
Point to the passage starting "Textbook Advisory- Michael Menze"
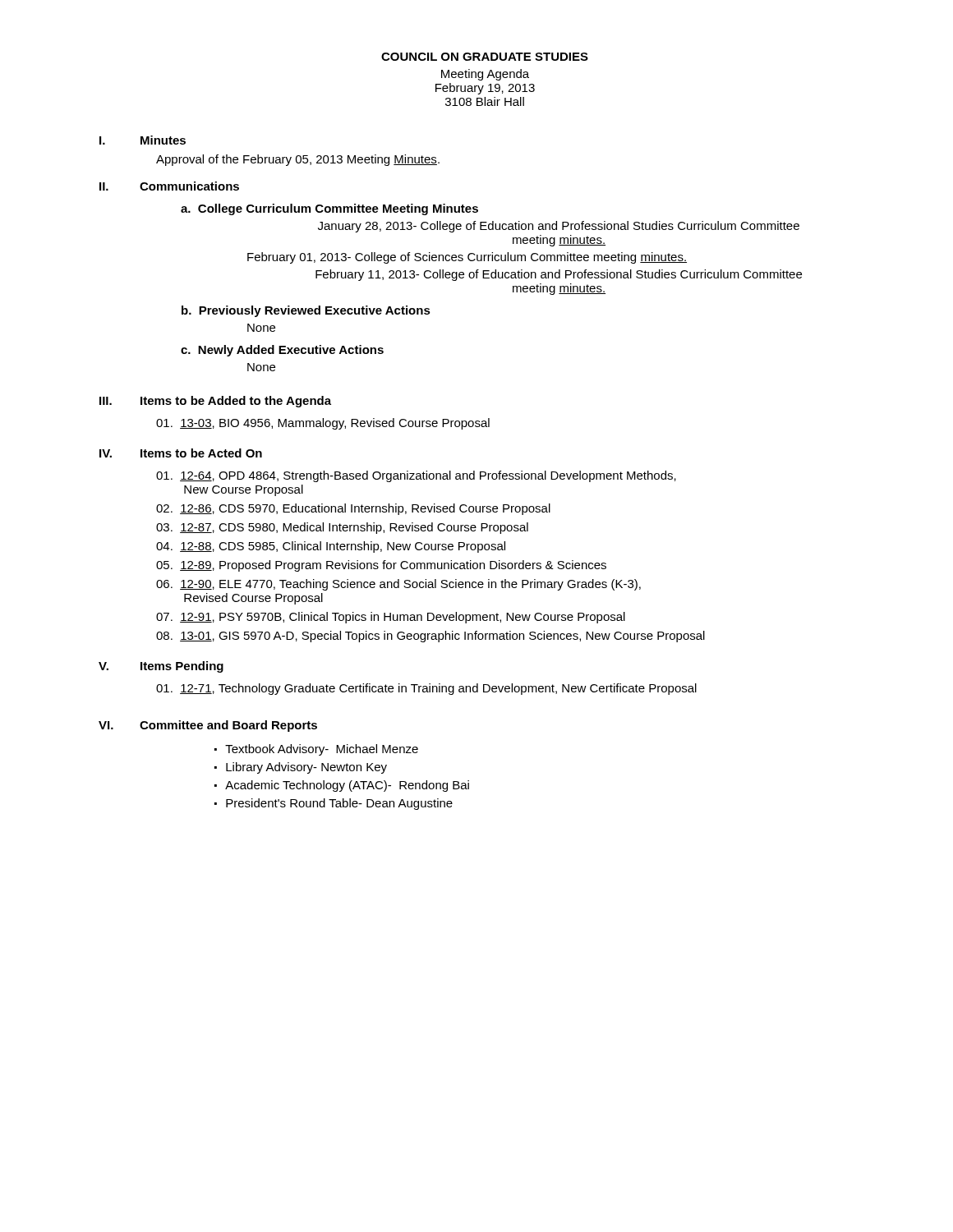[322, 749]
